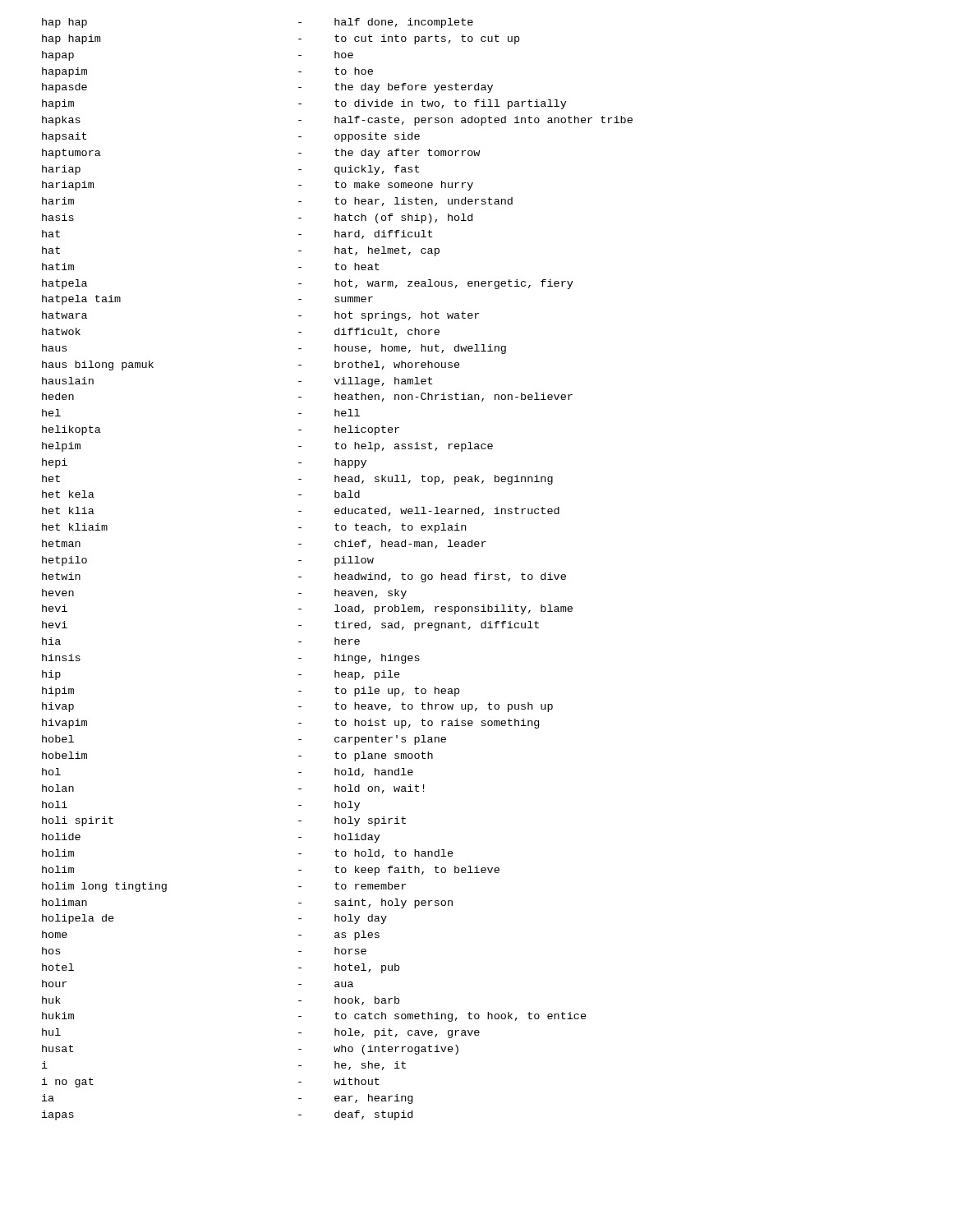The image size is (953, 1232).
Task: Find the list item with the text "hobelim - to"
Action: point(64,756)
